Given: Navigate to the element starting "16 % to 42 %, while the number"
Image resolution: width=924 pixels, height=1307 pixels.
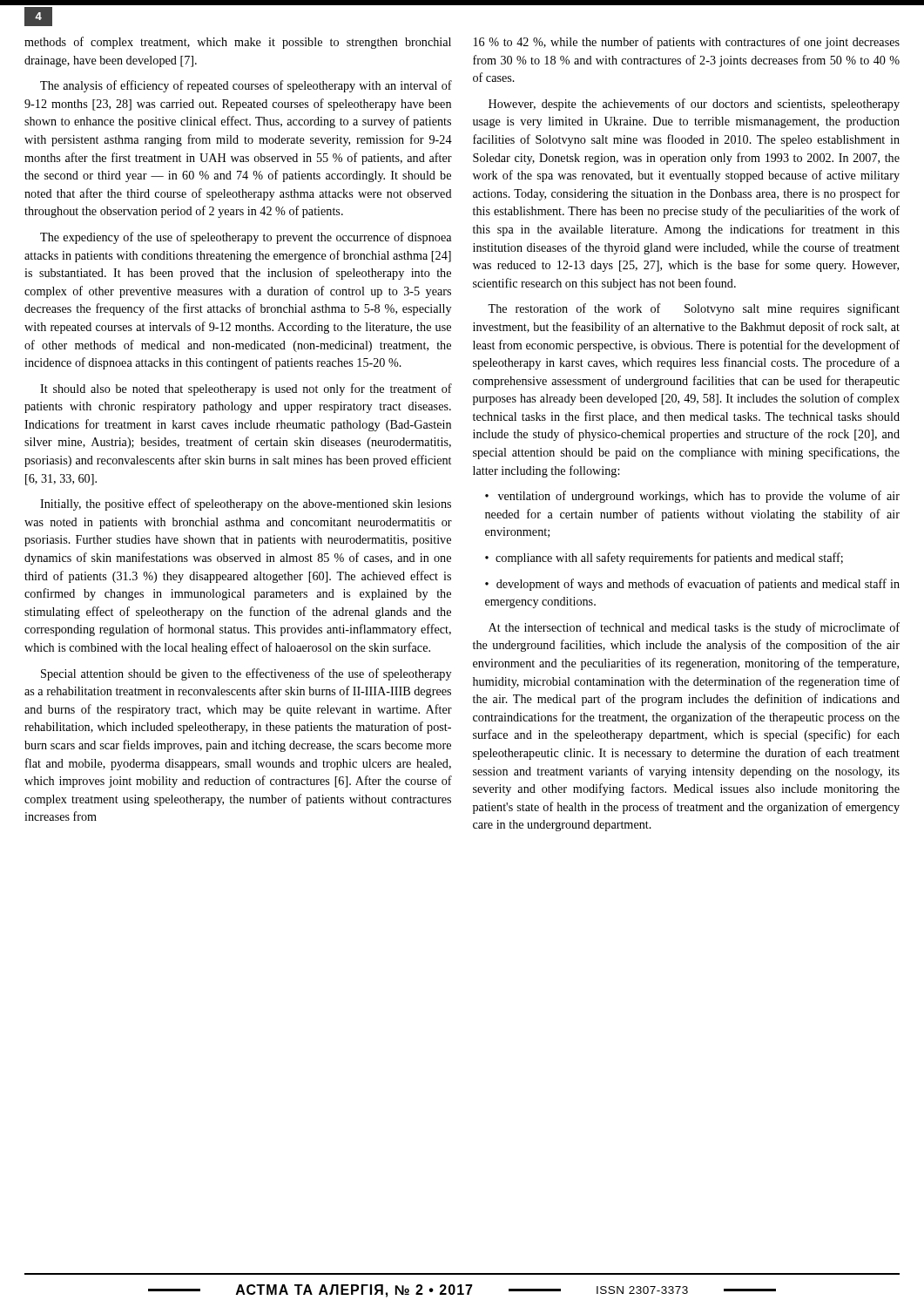Looking at the screenshot, I should click(x=686, y=433).
